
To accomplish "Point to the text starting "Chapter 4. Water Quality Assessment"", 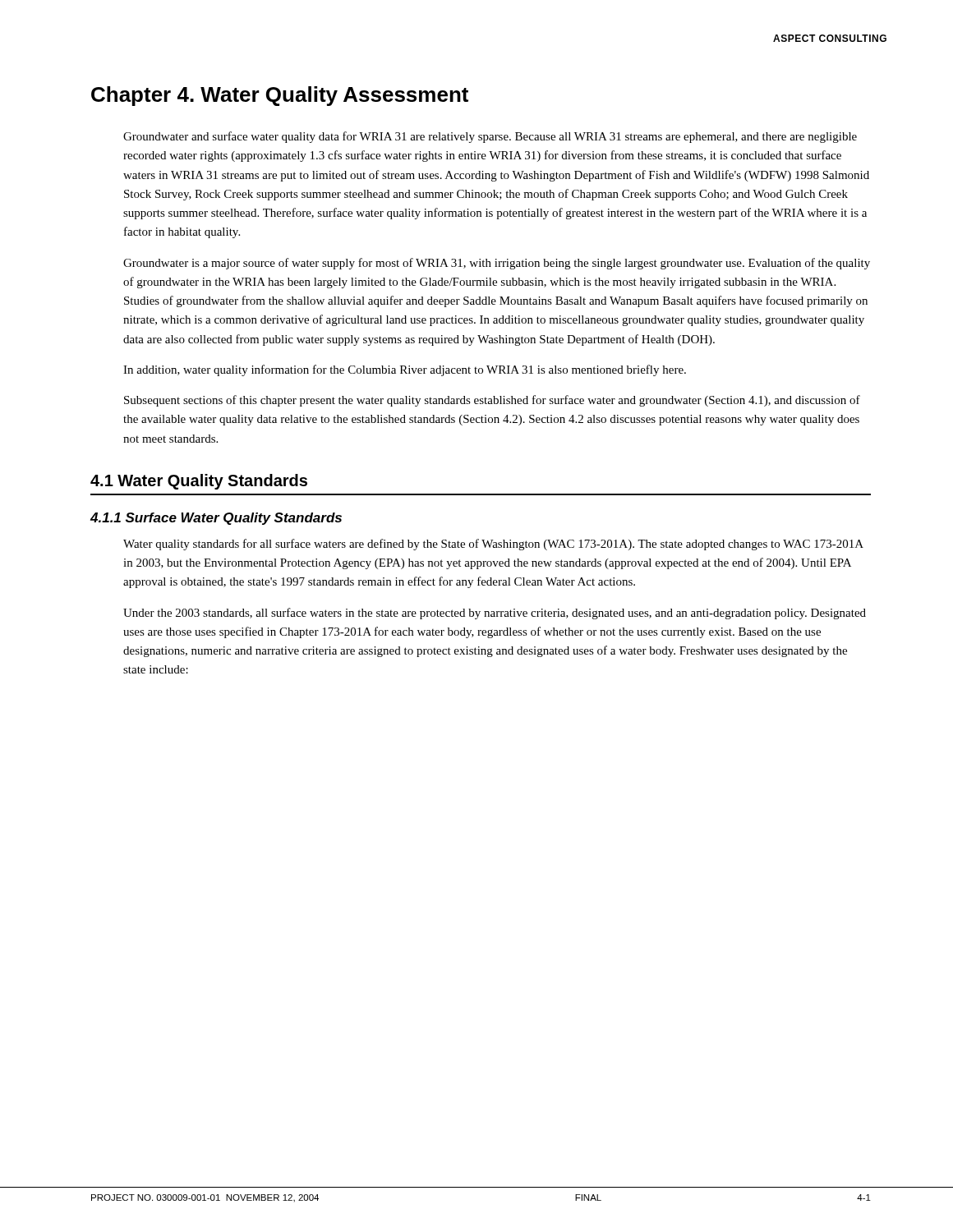I will tap(280, 94).
